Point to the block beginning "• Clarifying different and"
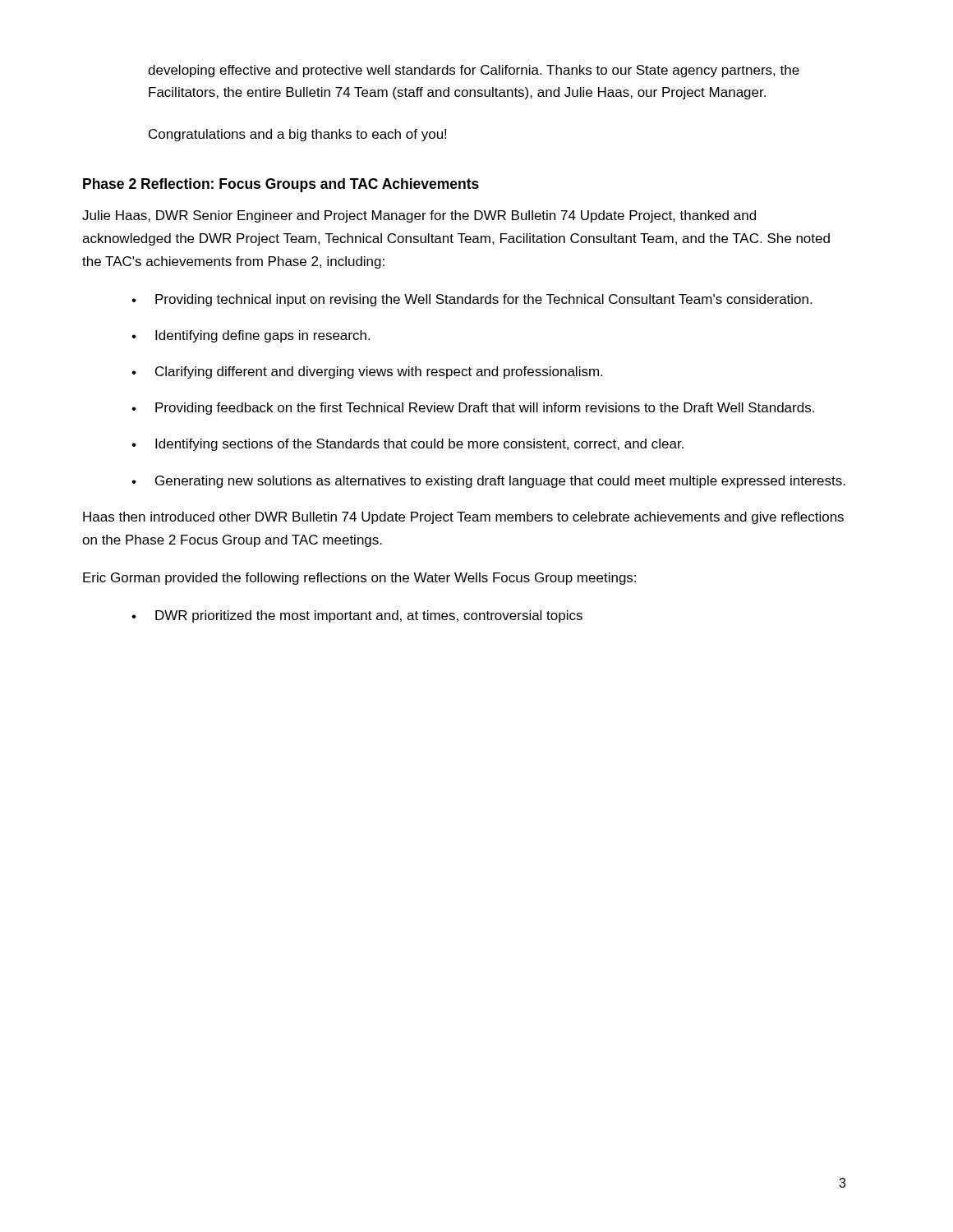This screenshot has width=953, height=1232. click(x=489, y=372)
